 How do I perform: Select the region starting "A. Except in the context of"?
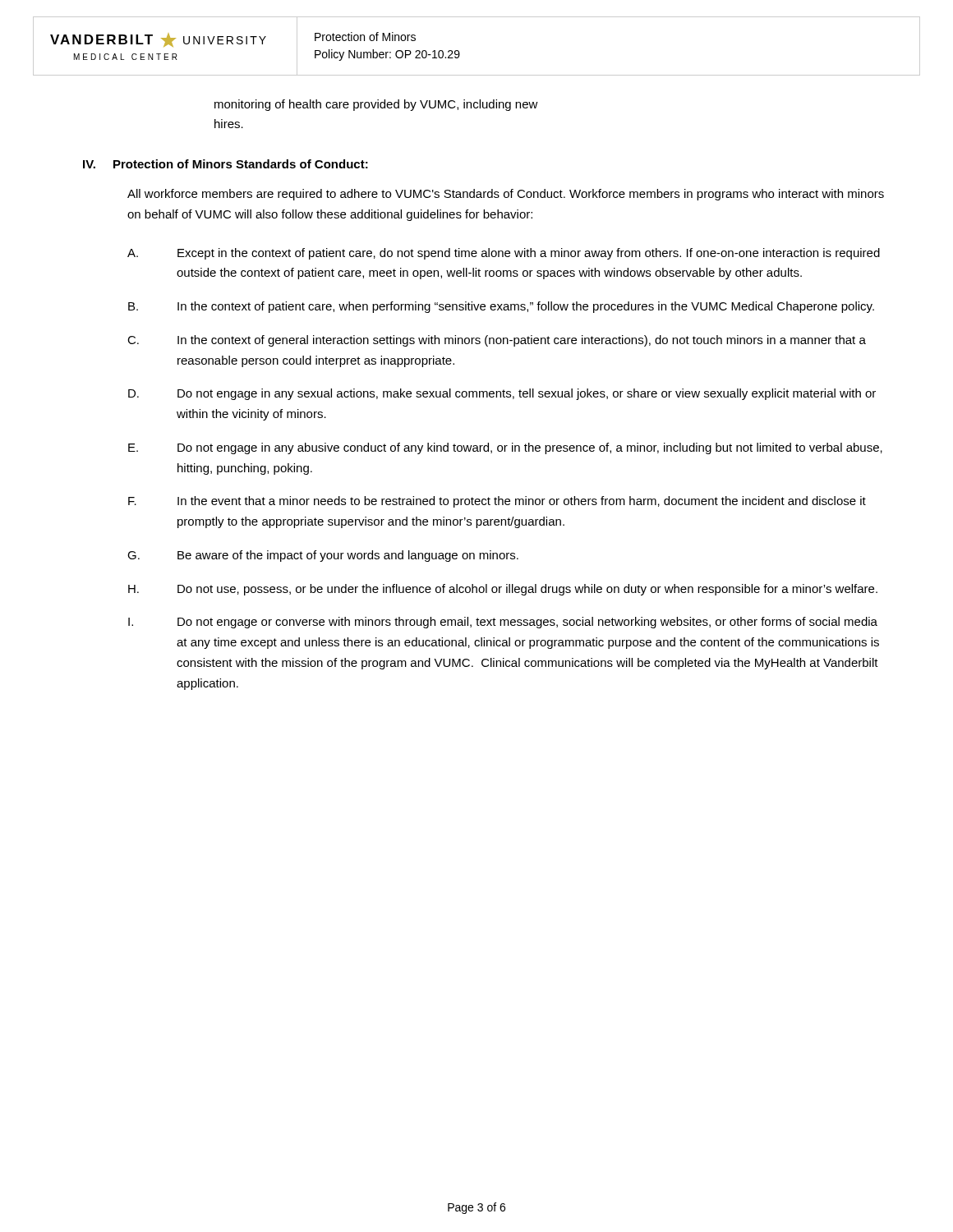[507, 263]
